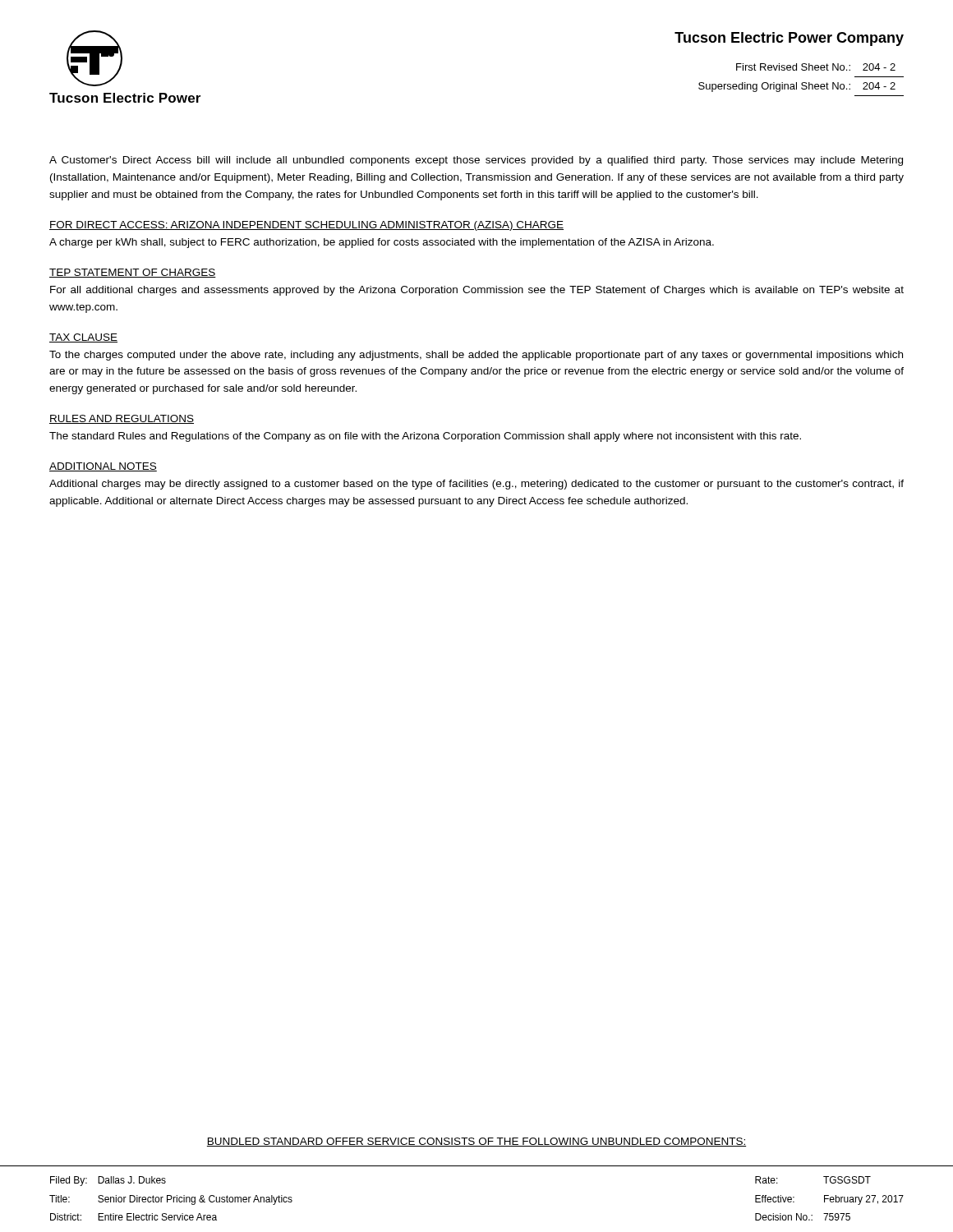Select the block starting "TAX CLAUSE"
The width and height of the screenshot is (953, 1232).
tap(83, 337)
